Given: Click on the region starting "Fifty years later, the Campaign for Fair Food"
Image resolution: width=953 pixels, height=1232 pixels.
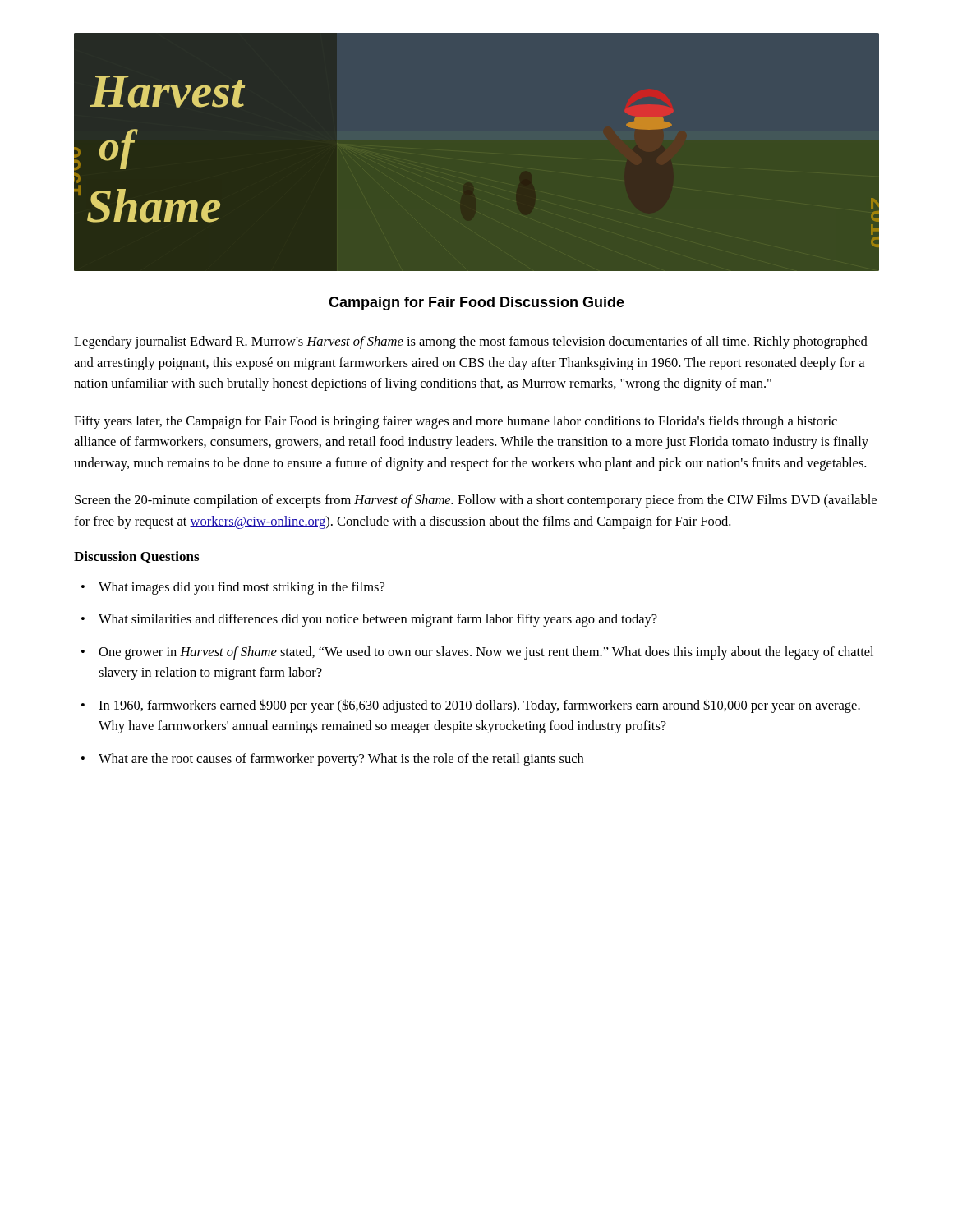Looking at the screenshot, I should 471,442.
